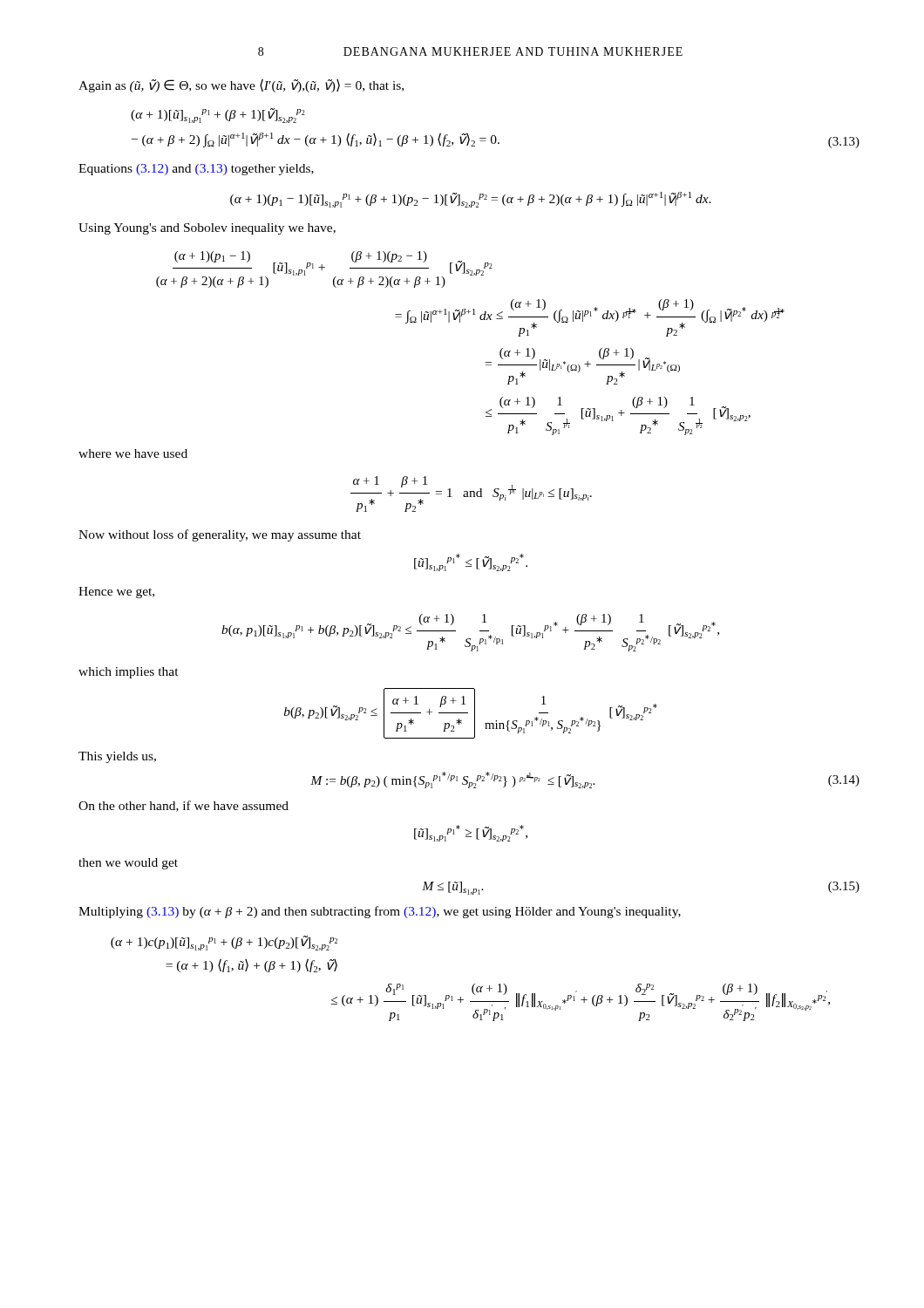Click on the text block starting "On the other hand, if we have assumed"
The image size is (924, 1308).
point(184,805)
